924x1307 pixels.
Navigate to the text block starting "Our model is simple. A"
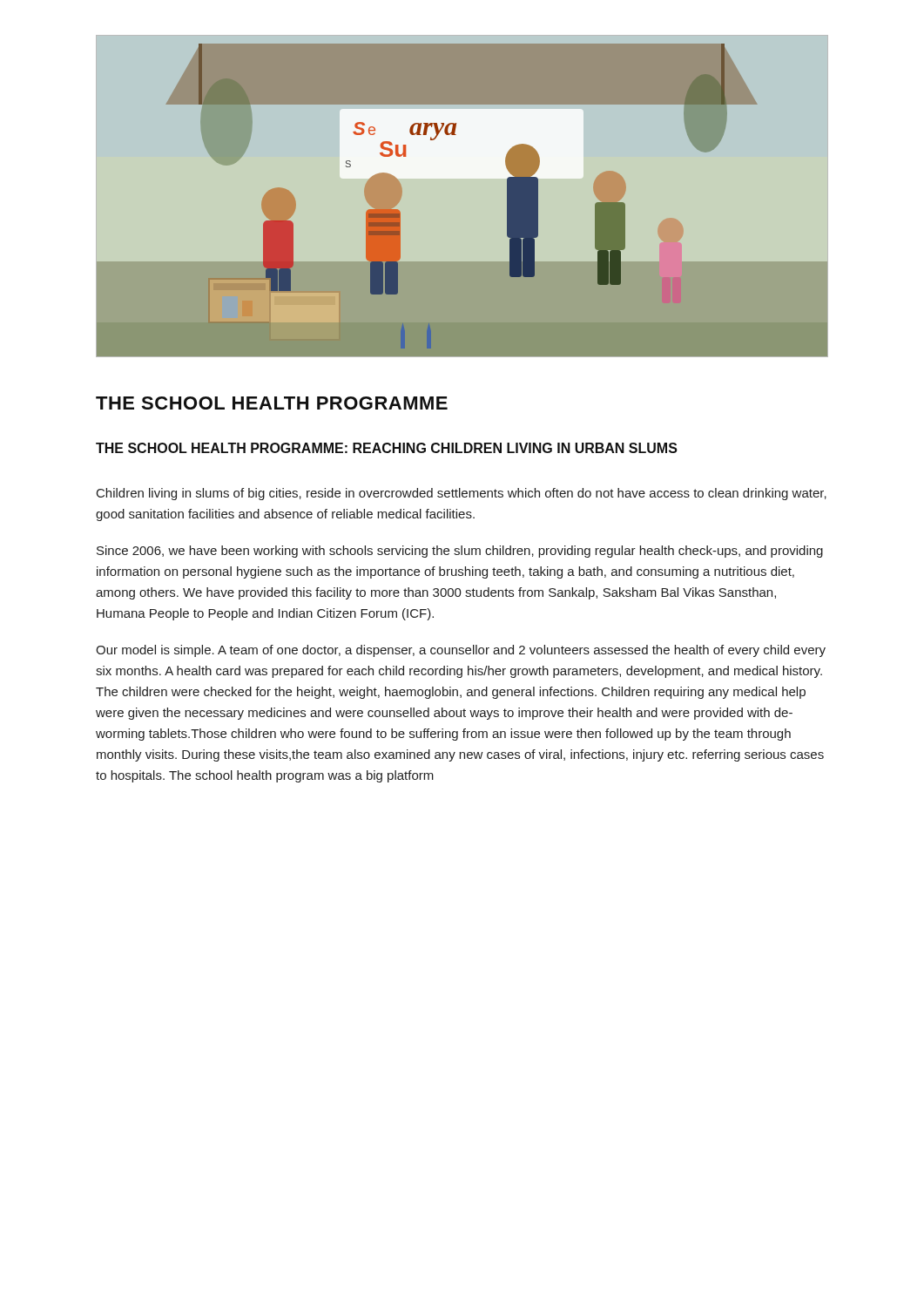click(x=461, y=713)
